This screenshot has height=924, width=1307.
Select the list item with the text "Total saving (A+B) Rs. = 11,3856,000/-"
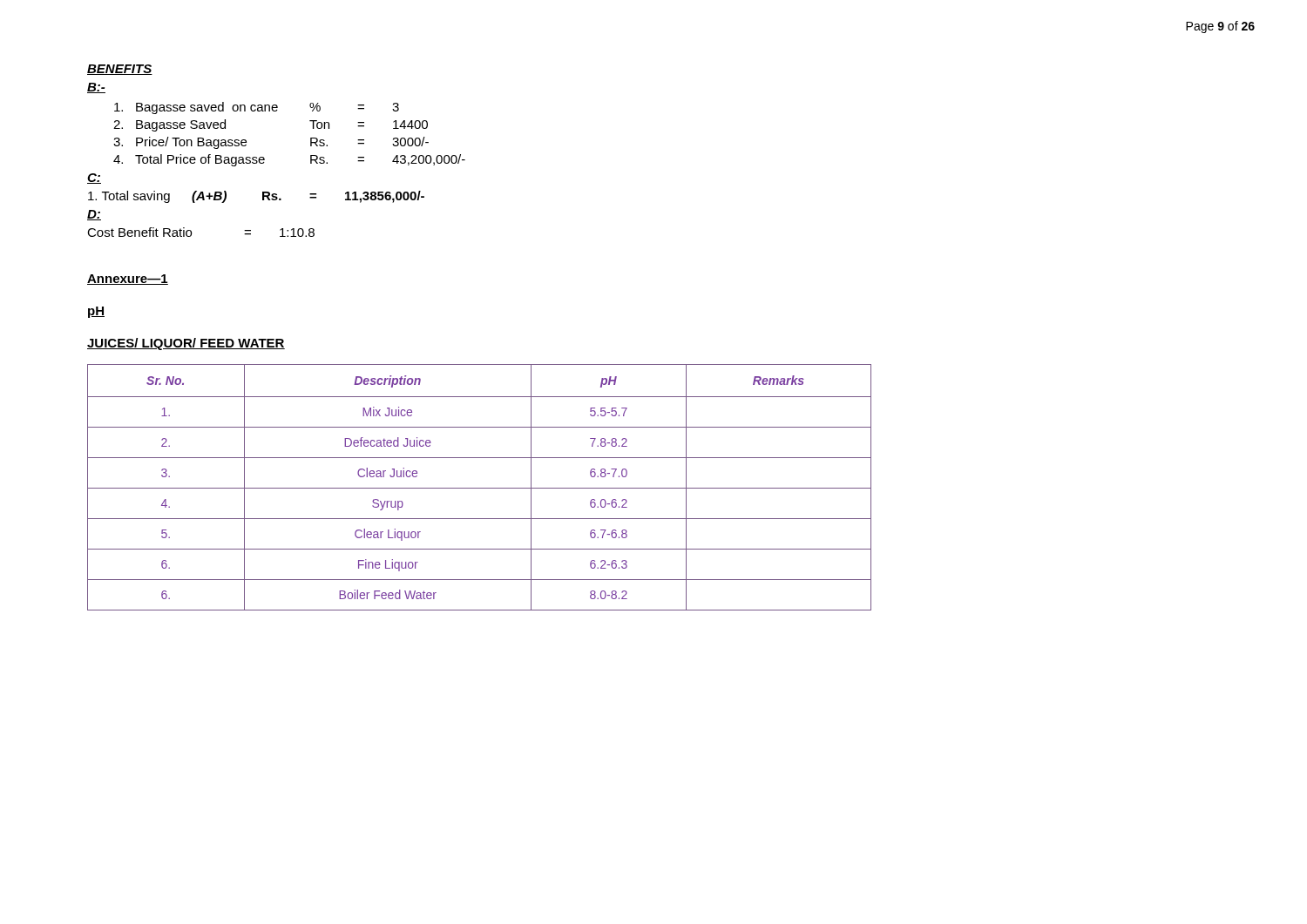[x=256, y=196]
